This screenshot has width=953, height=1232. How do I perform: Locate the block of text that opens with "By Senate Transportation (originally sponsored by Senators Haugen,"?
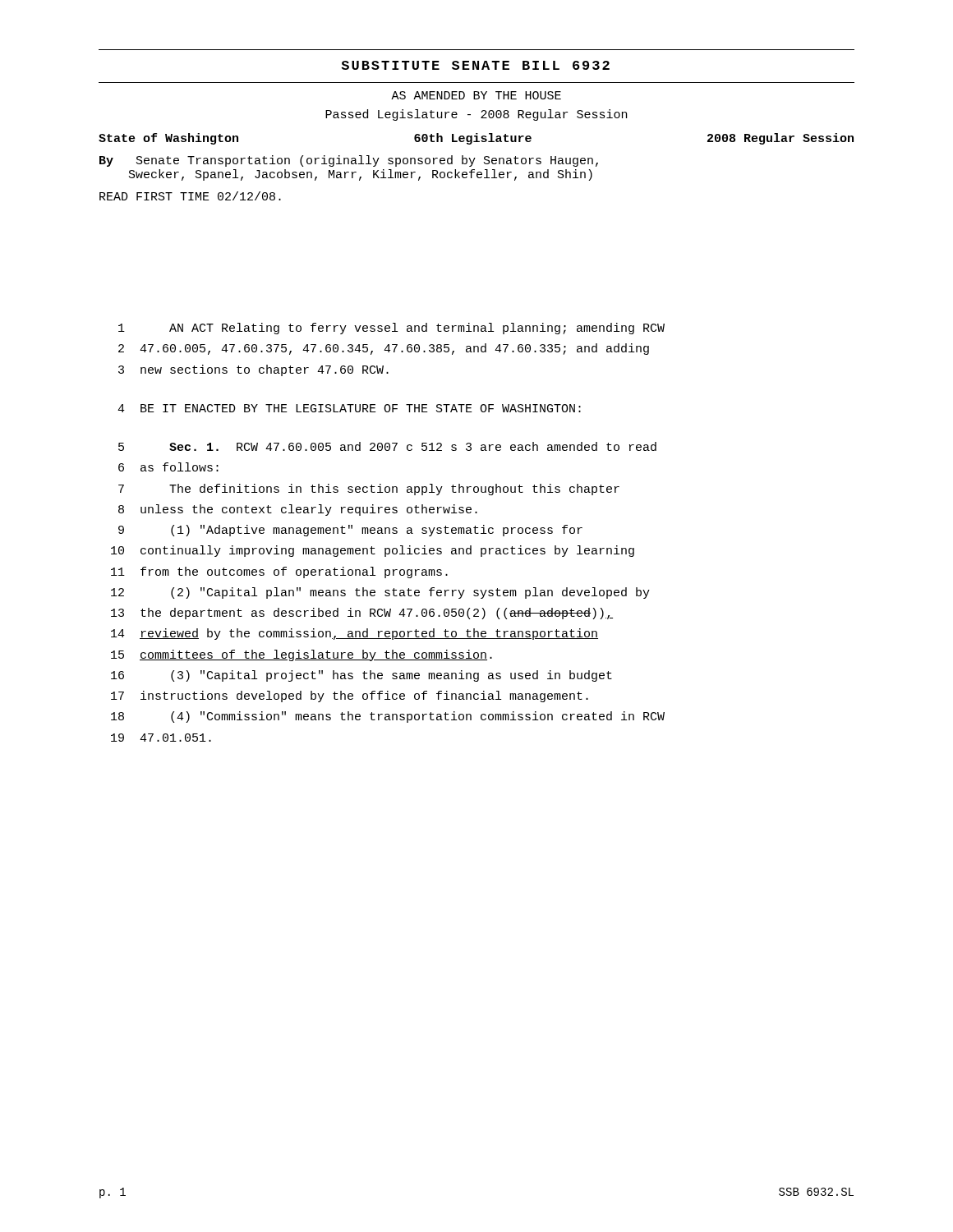point(350,168)
